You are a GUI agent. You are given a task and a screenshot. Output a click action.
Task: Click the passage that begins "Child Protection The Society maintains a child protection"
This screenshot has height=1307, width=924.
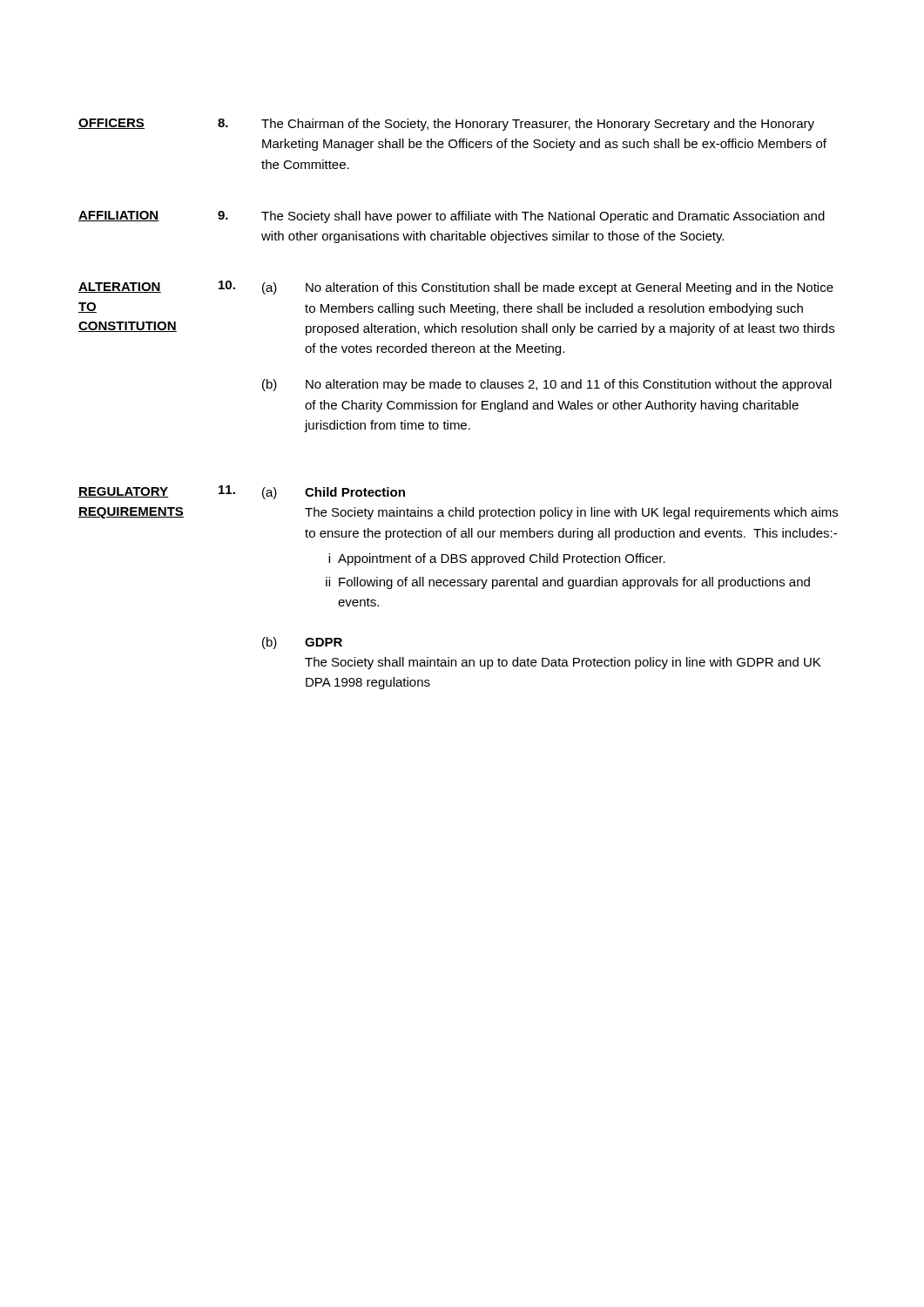(575, 548)
